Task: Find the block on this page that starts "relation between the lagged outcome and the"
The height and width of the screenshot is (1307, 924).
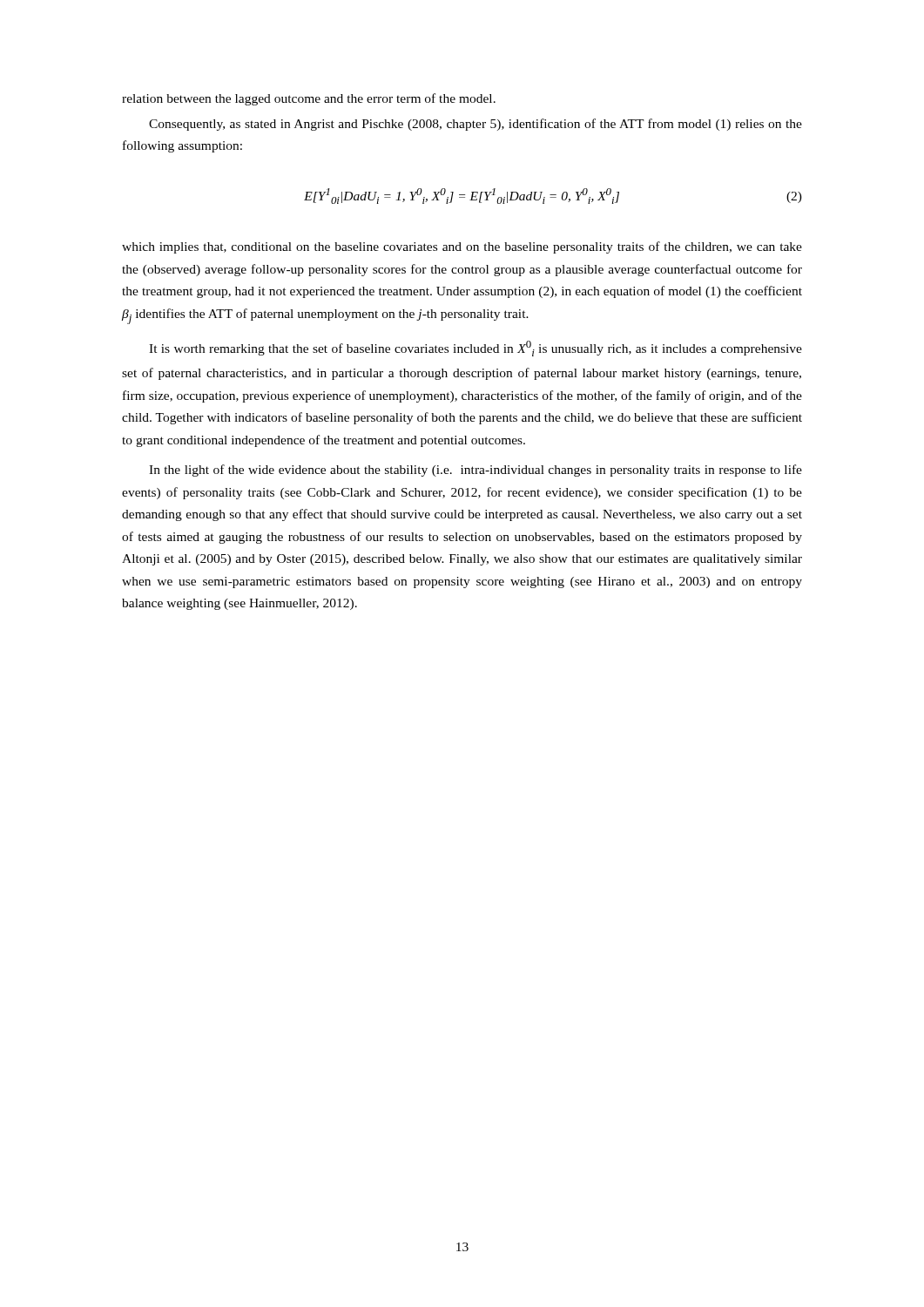Action: click(x=309, y=98)
